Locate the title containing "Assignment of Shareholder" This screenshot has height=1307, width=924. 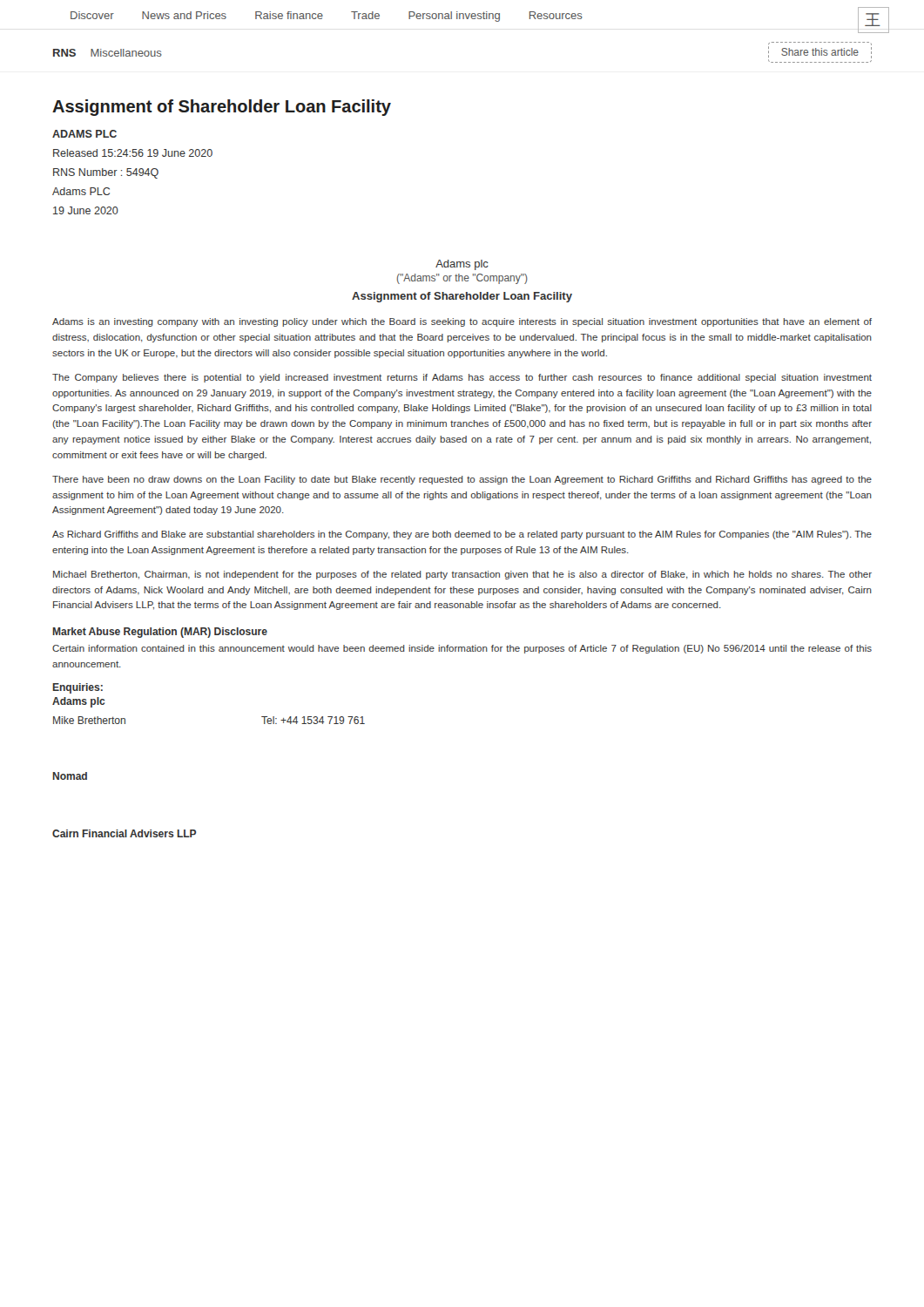[222, 106]
